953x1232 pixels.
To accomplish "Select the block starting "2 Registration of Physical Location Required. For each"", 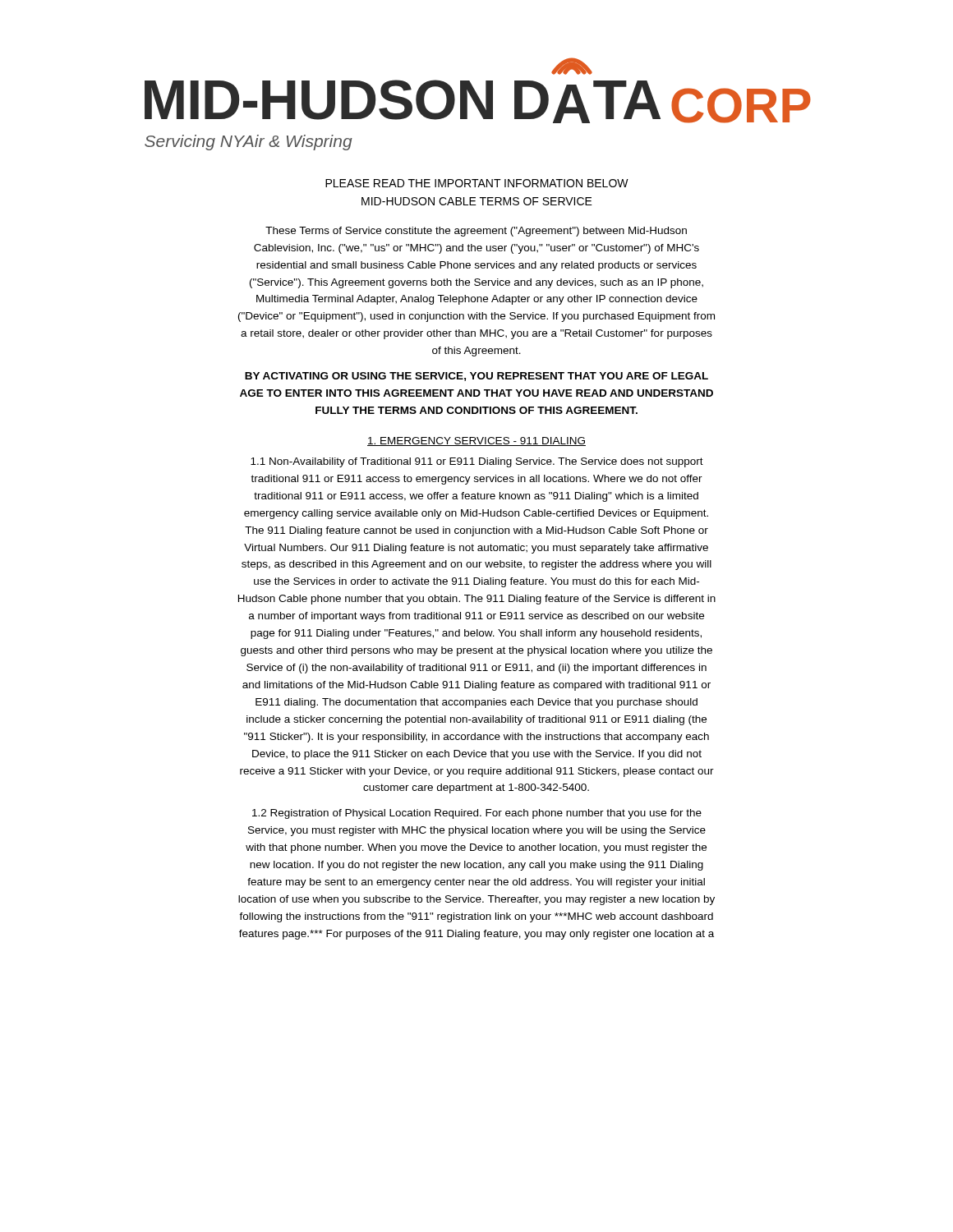I will pos(476,873).
